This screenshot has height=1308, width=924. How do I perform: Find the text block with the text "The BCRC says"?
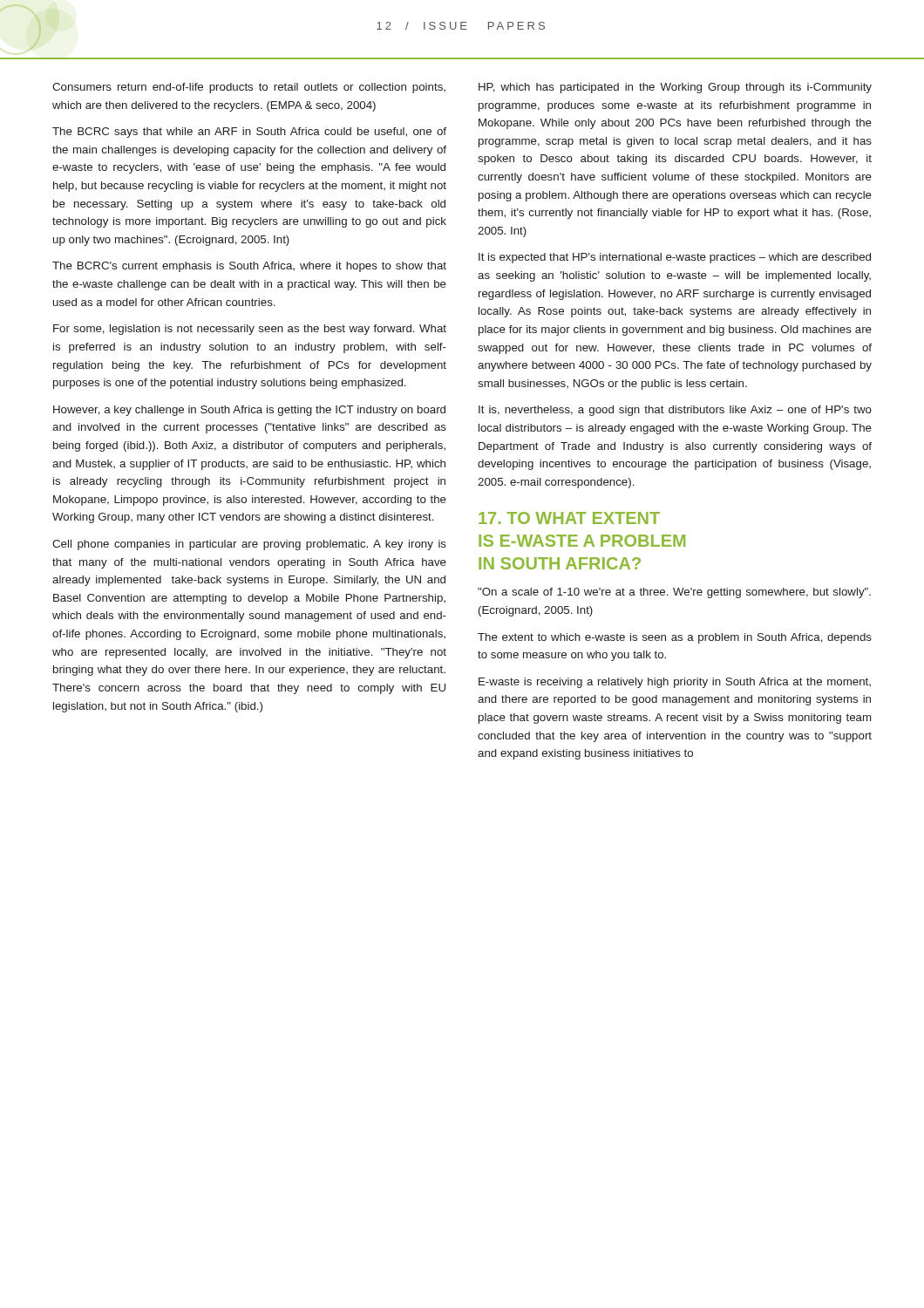(x=249, y=186)
